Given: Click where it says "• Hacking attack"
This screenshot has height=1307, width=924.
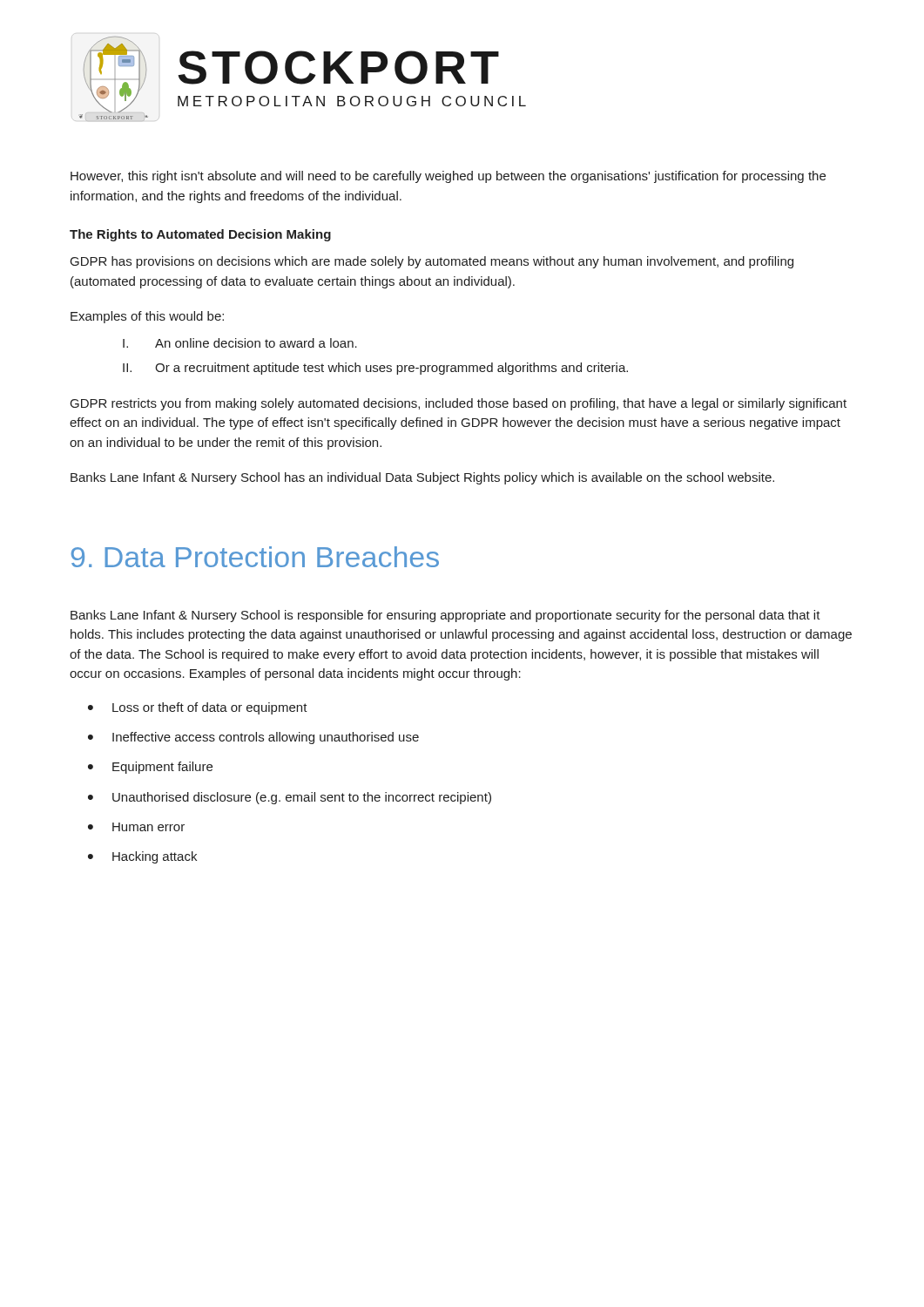Looking at the screenshot, I should click(x=142, y=858).
